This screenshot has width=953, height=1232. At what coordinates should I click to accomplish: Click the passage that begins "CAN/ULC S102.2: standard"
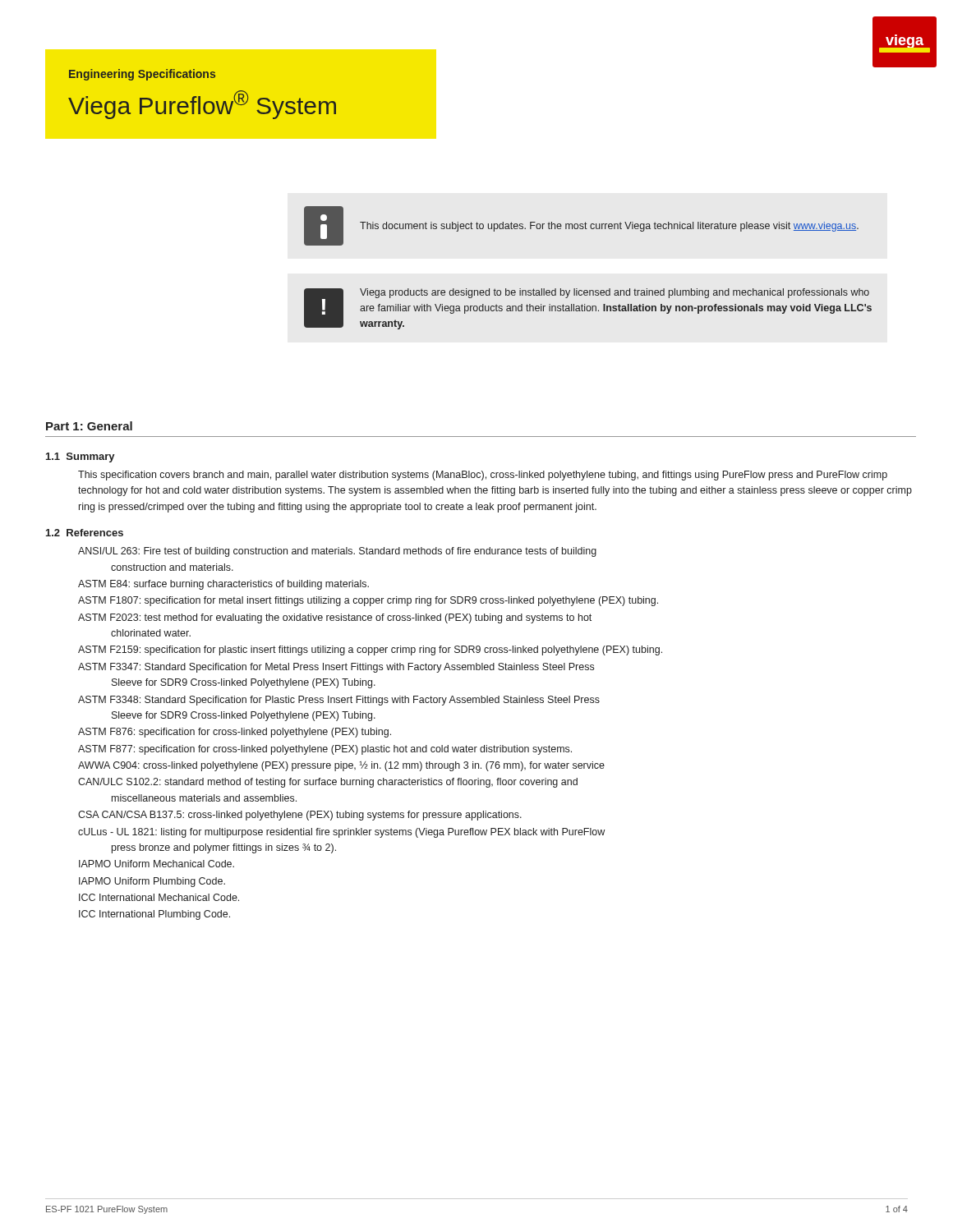497,792
